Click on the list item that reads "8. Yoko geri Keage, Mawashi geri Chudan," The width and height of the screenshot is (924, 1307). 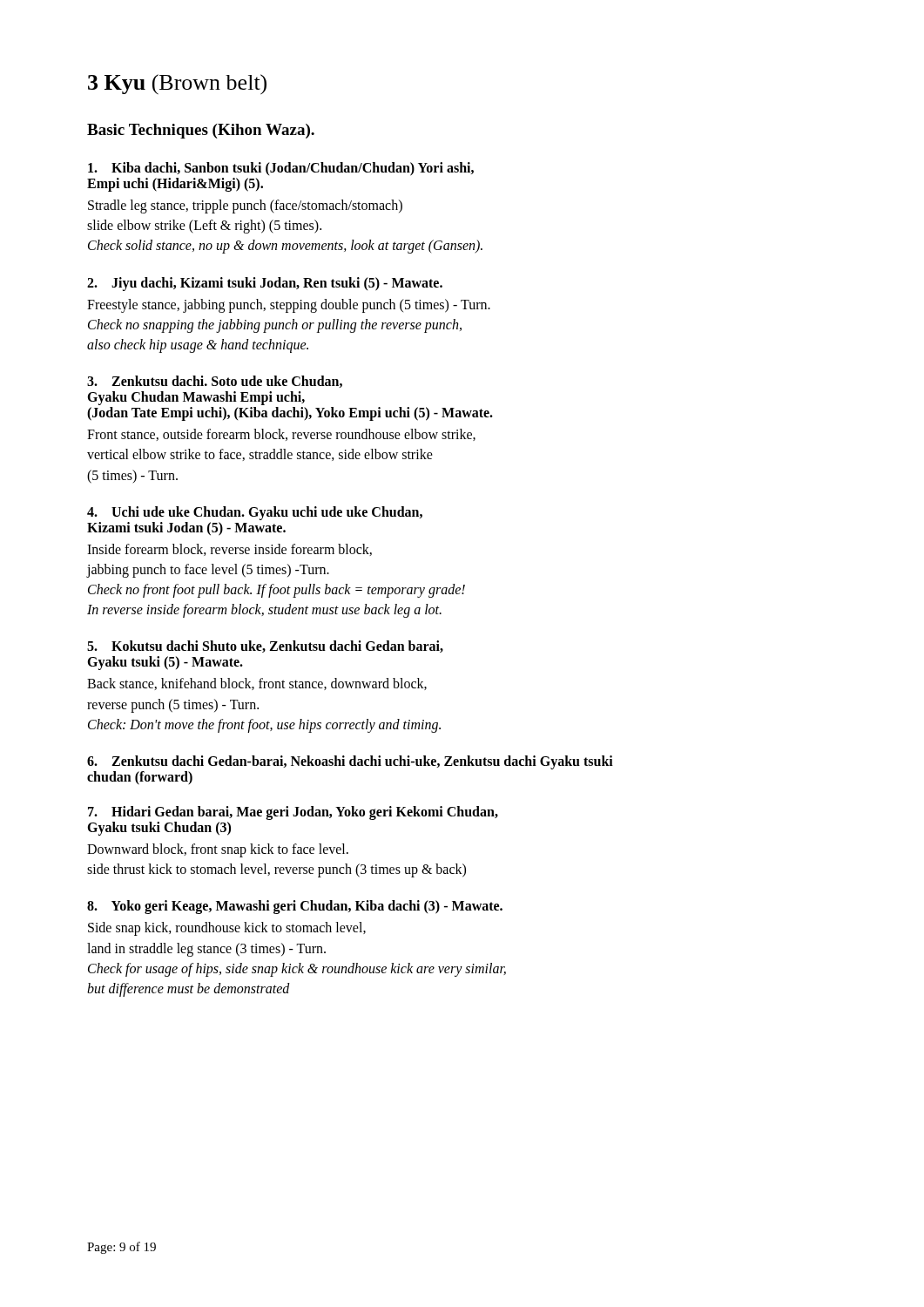(x=295, y=907)
